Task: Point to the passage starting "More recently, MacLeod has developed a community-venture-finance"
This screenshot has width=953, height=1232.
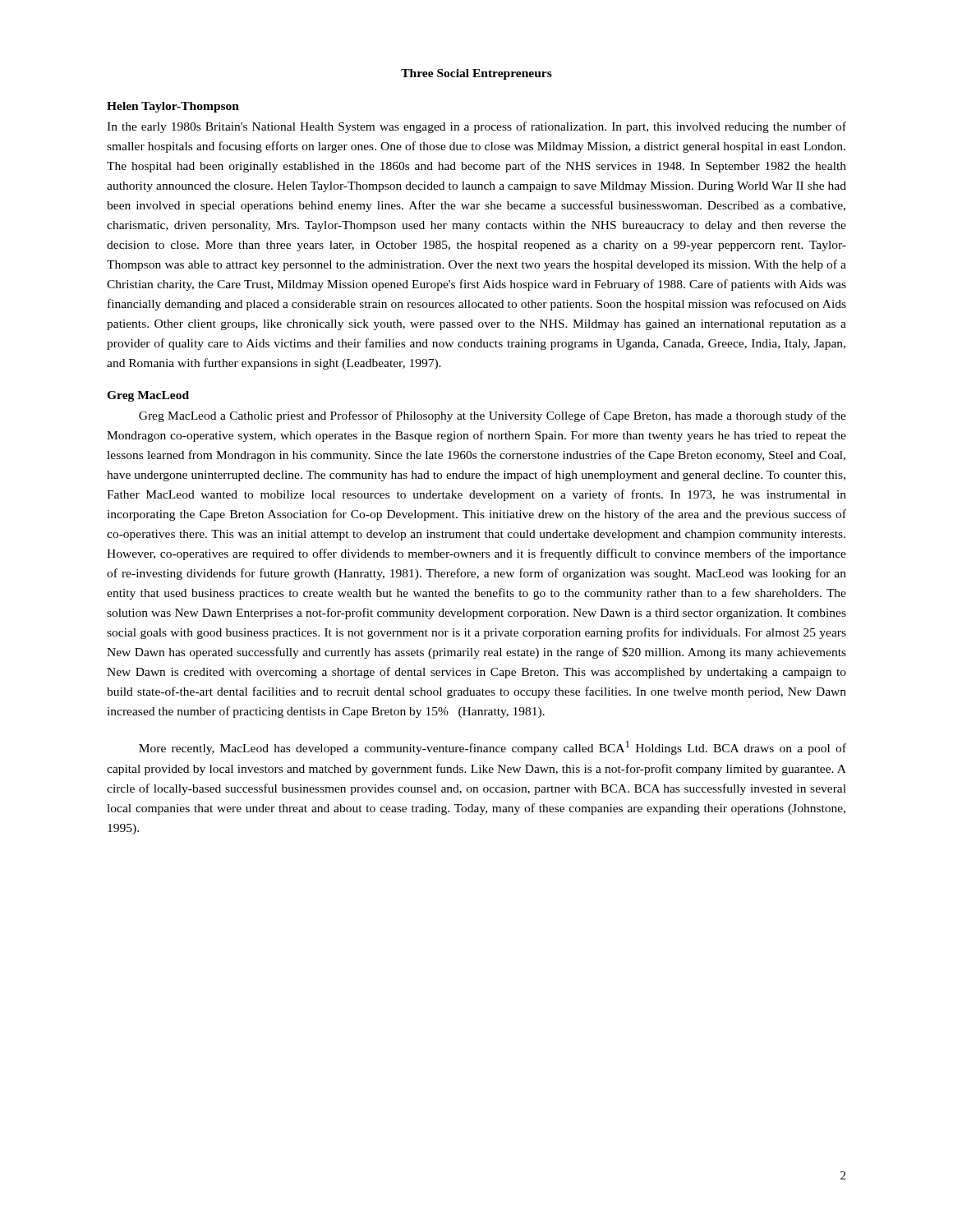Action: (x=476, y=787)
